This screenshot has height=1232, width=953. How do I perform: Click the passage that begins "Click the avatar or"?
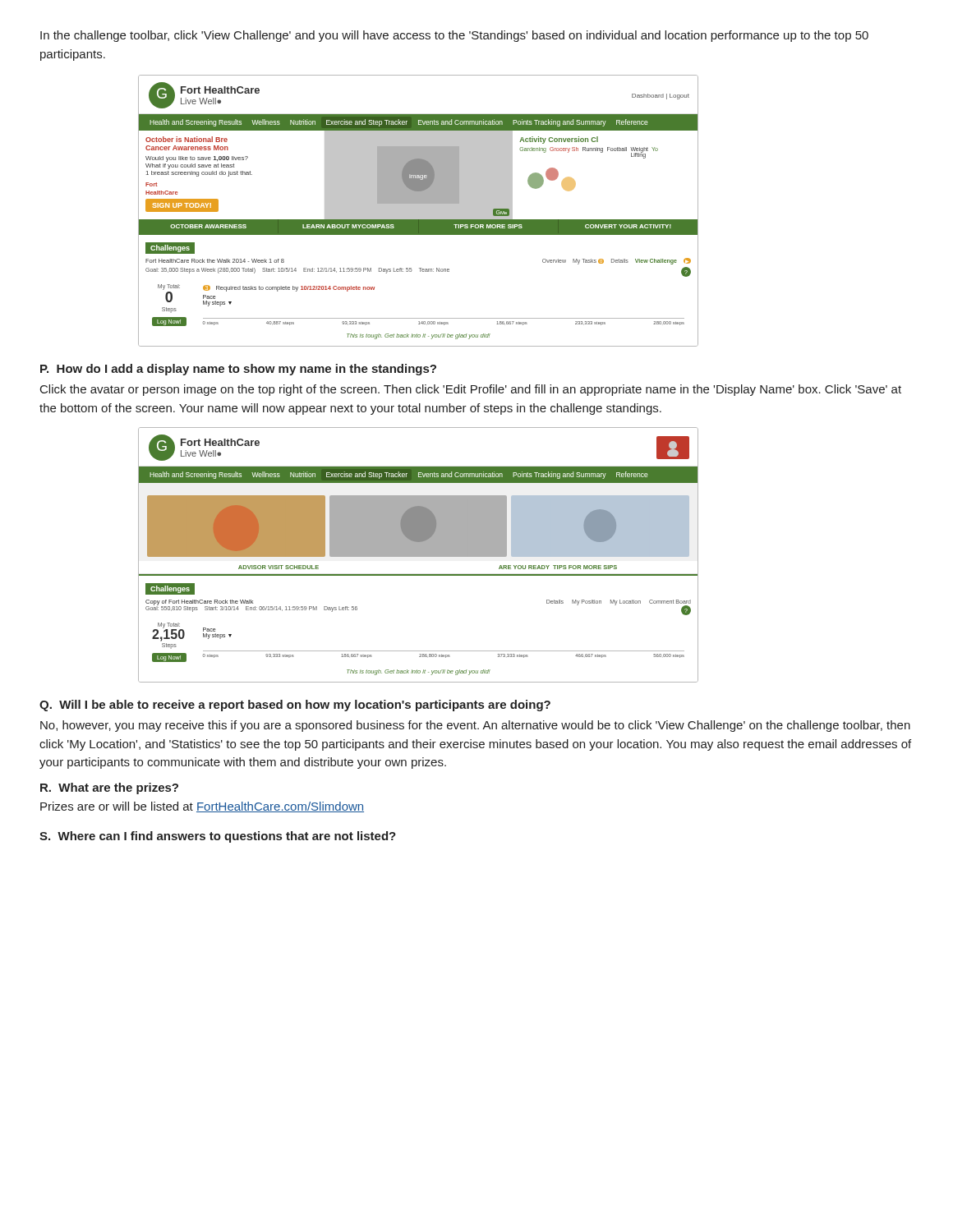coord(470,398)
